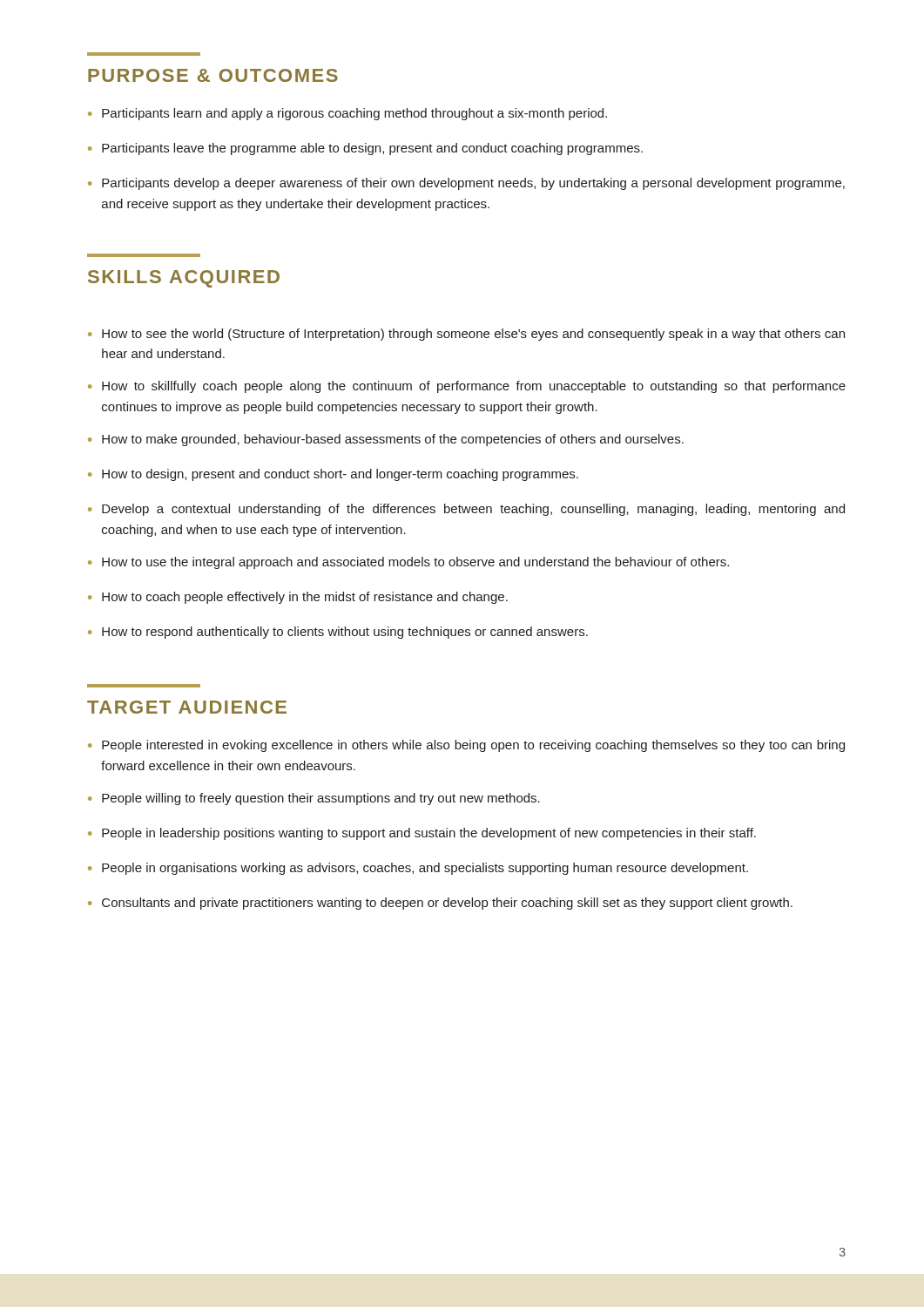Point to the block beginning "• How to use the"
Viewport: 924px width, 1307px height.
coord(409,563)
